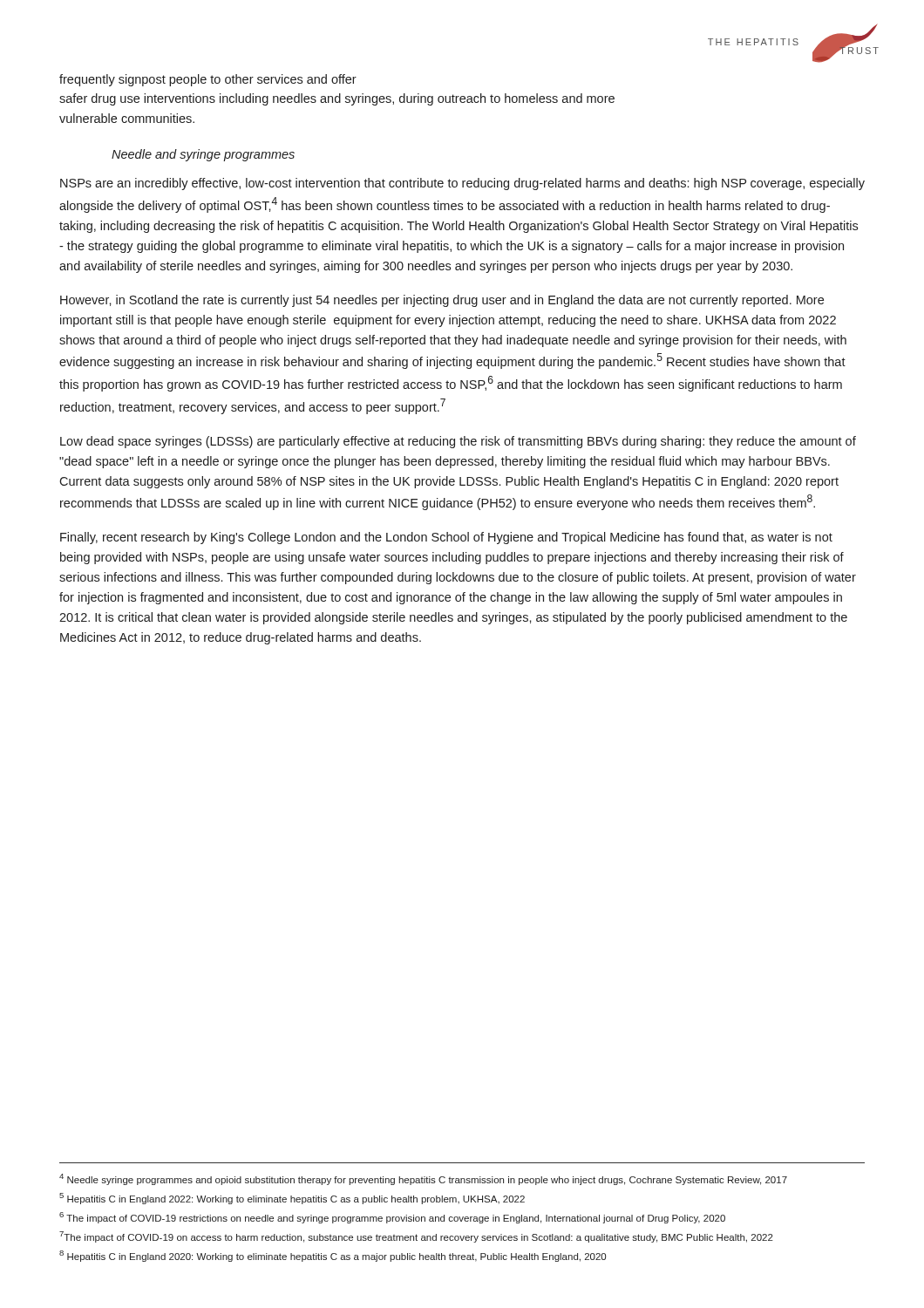The image size is (924, 1308).
Task: Click on the text starting "6 The impact of COVID-19 restrictions on"
Action: [x=392, y=1216]
